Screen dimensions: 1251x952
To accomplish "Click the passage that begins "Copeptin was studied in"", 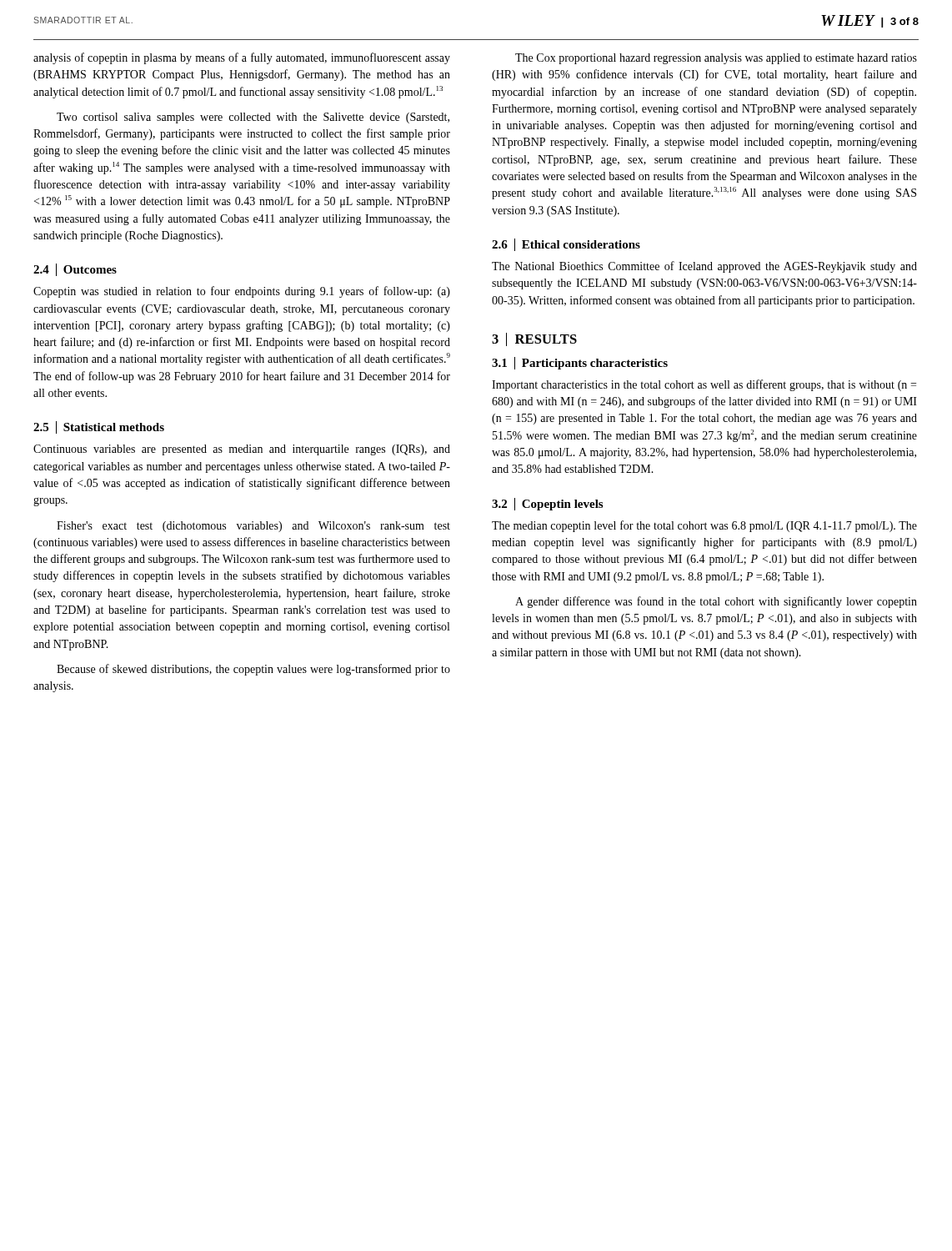I will (242, 343).
